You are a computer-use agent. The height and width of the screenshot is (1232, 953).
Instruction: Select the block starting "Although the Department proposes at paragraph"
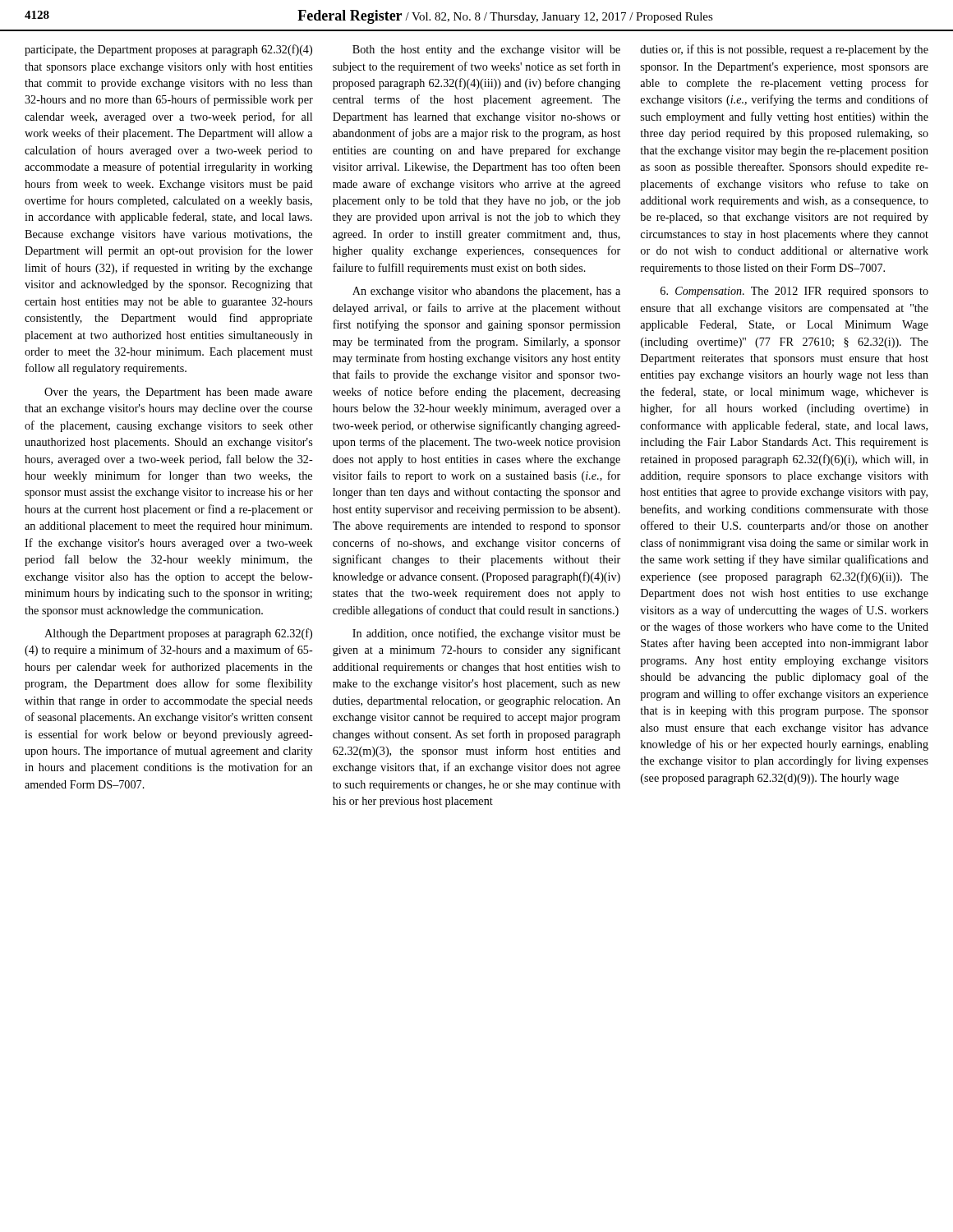point(169,709)
